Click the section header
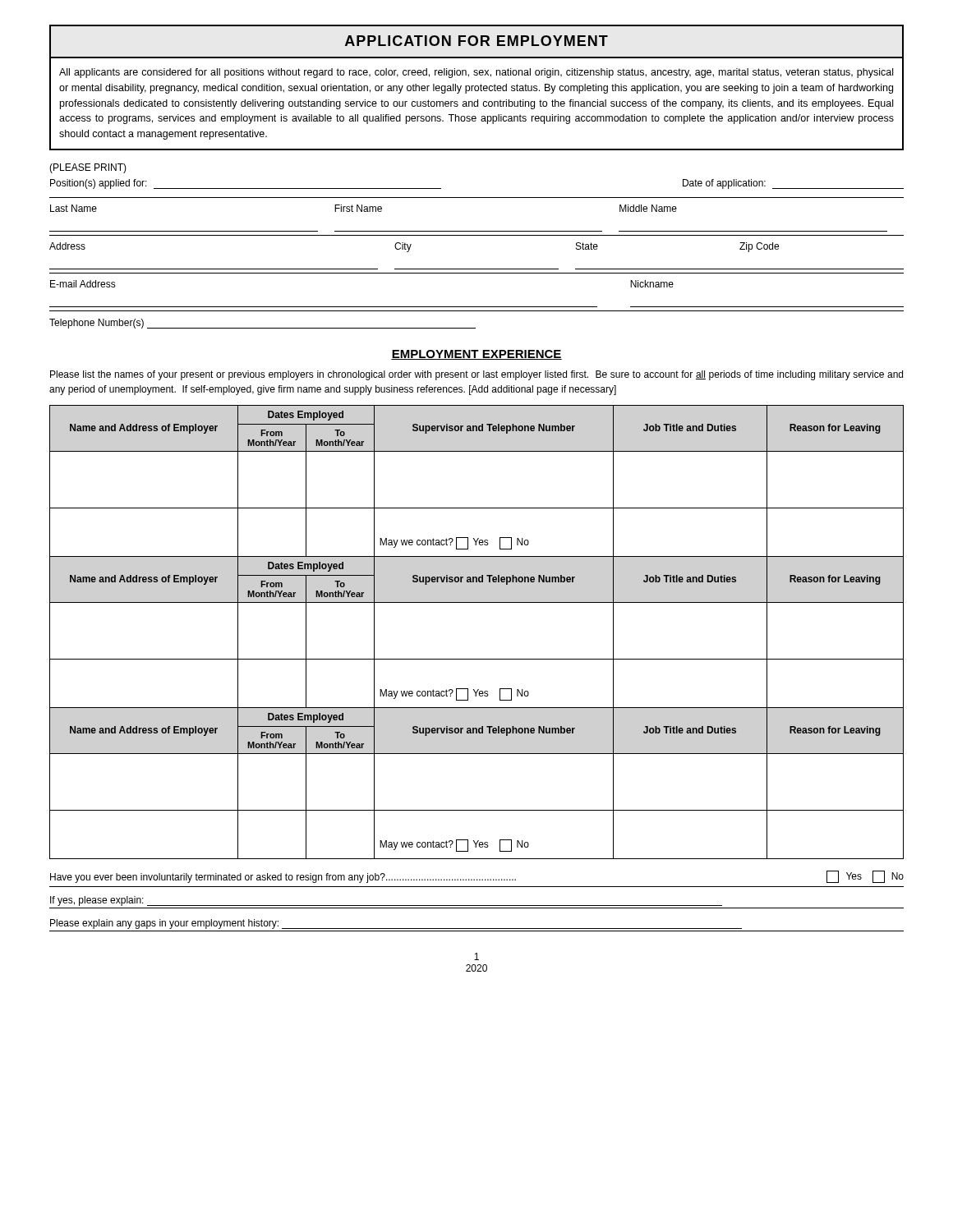 tap(476, 353)
